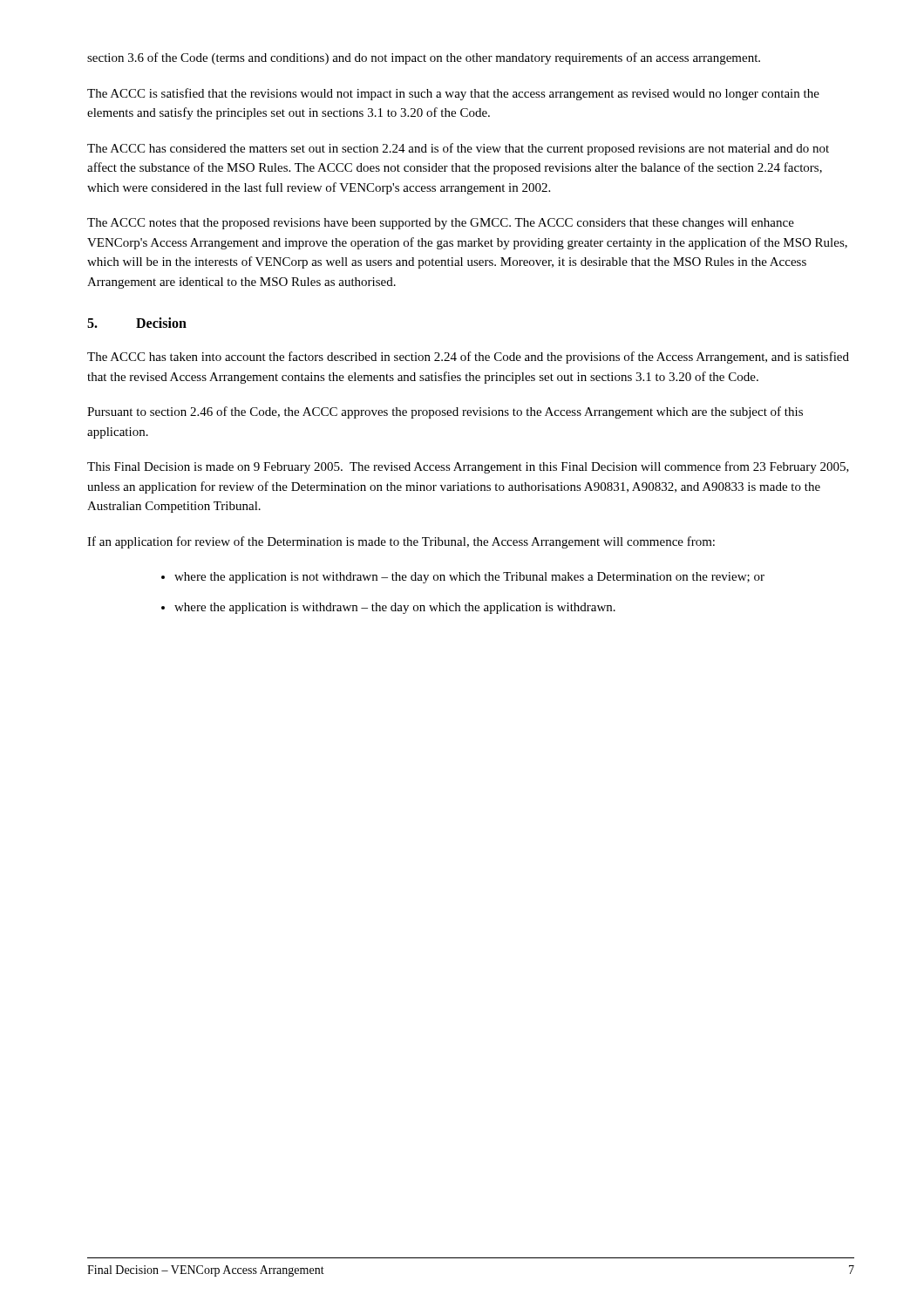Navigate to the element starting "Pursuant to section"

tap(445, 421)
